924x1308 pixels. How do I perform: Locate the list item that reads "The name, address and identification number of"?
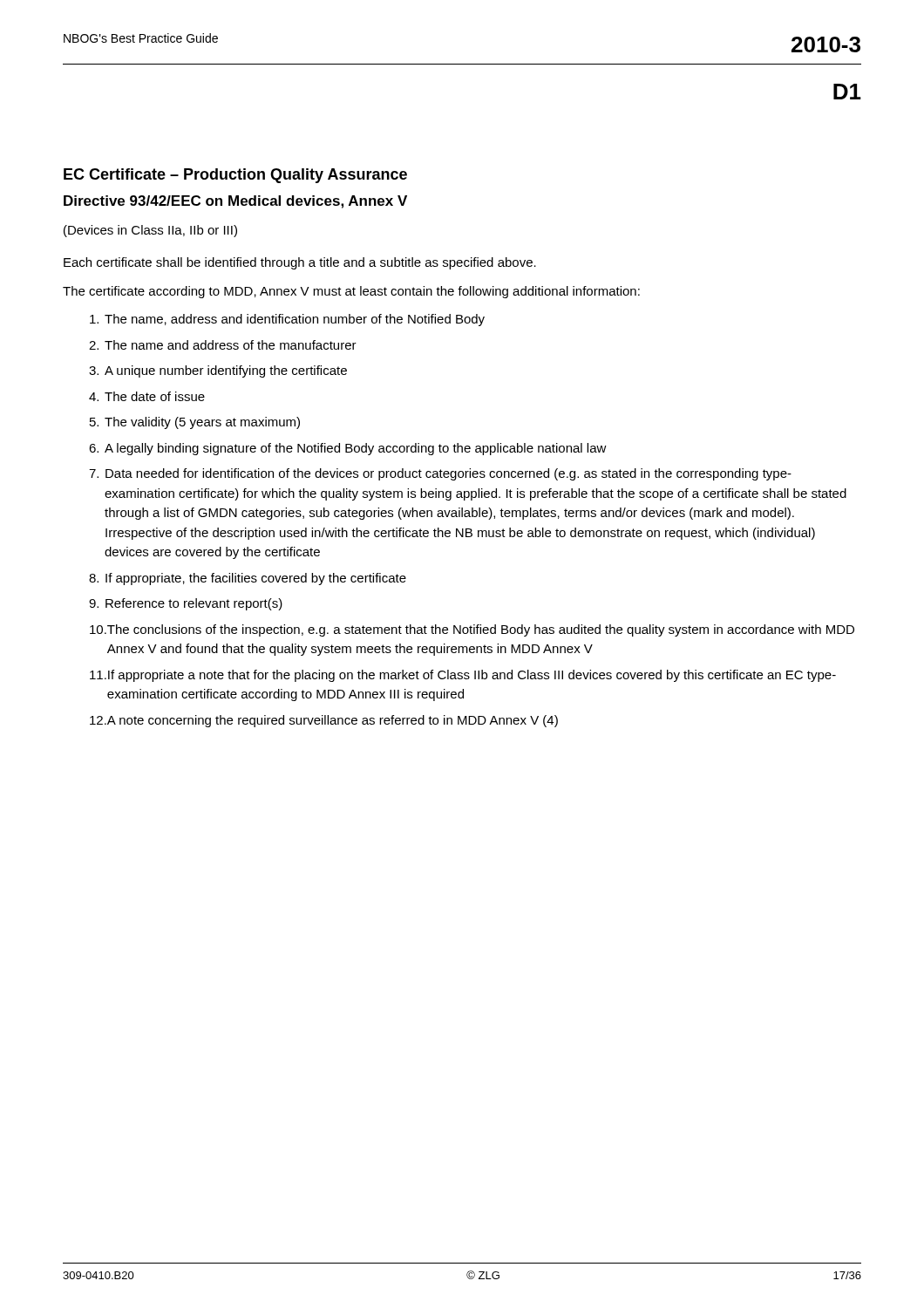[x=462, y=319]
